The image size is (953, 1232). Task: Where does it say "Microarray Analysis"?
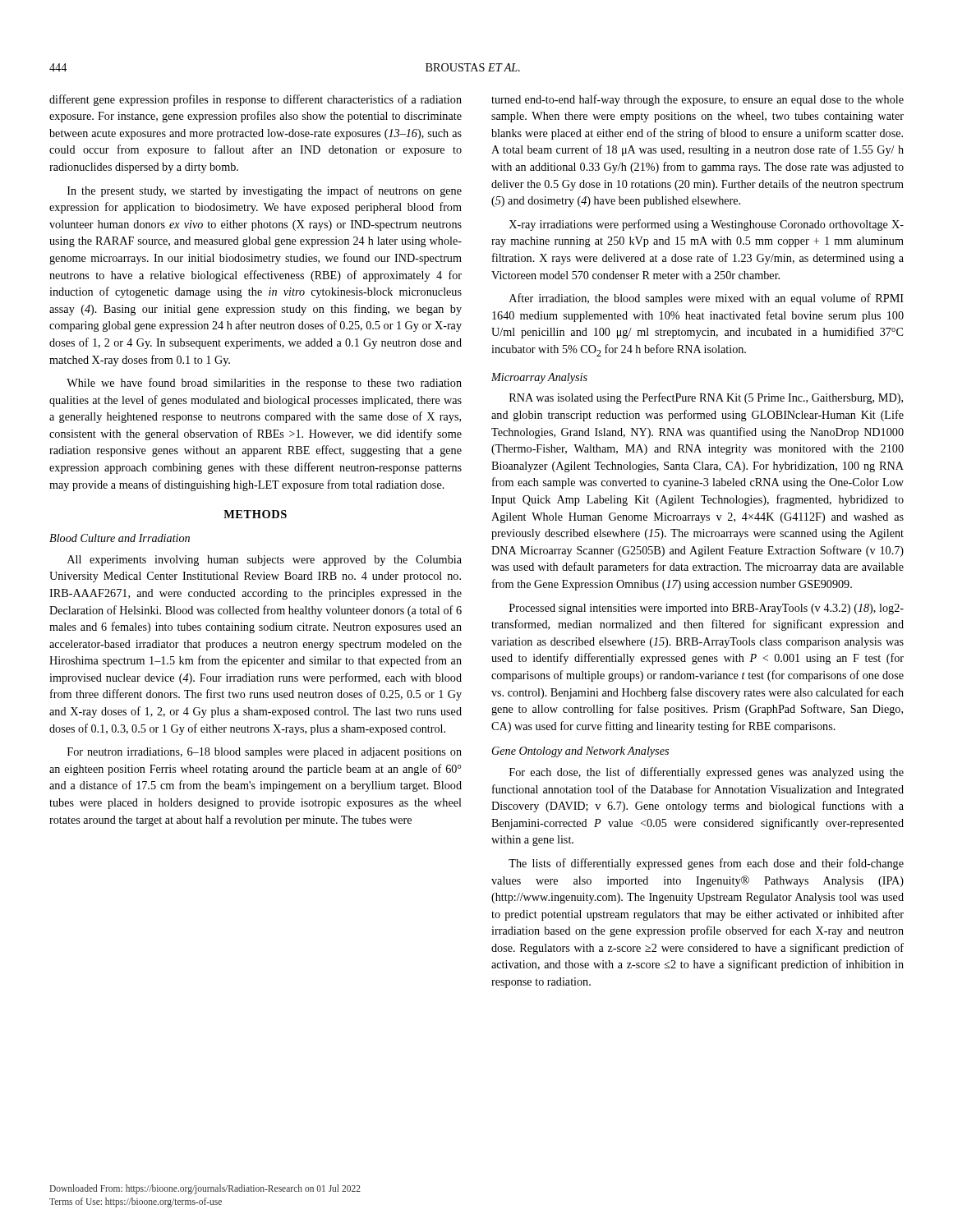click(539, 377)
